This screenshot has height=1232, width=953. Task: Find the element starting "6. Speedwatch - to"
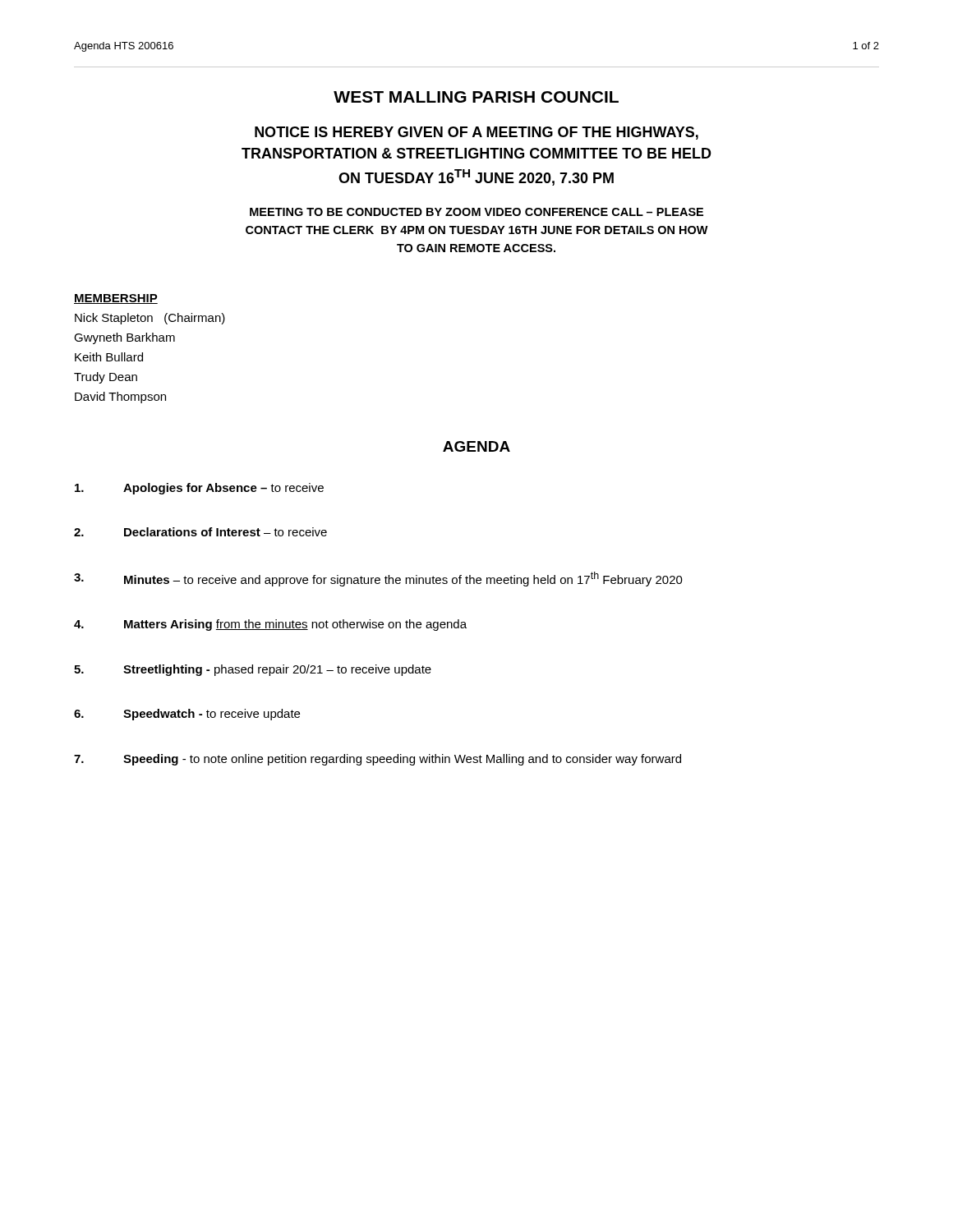point(187,715)
